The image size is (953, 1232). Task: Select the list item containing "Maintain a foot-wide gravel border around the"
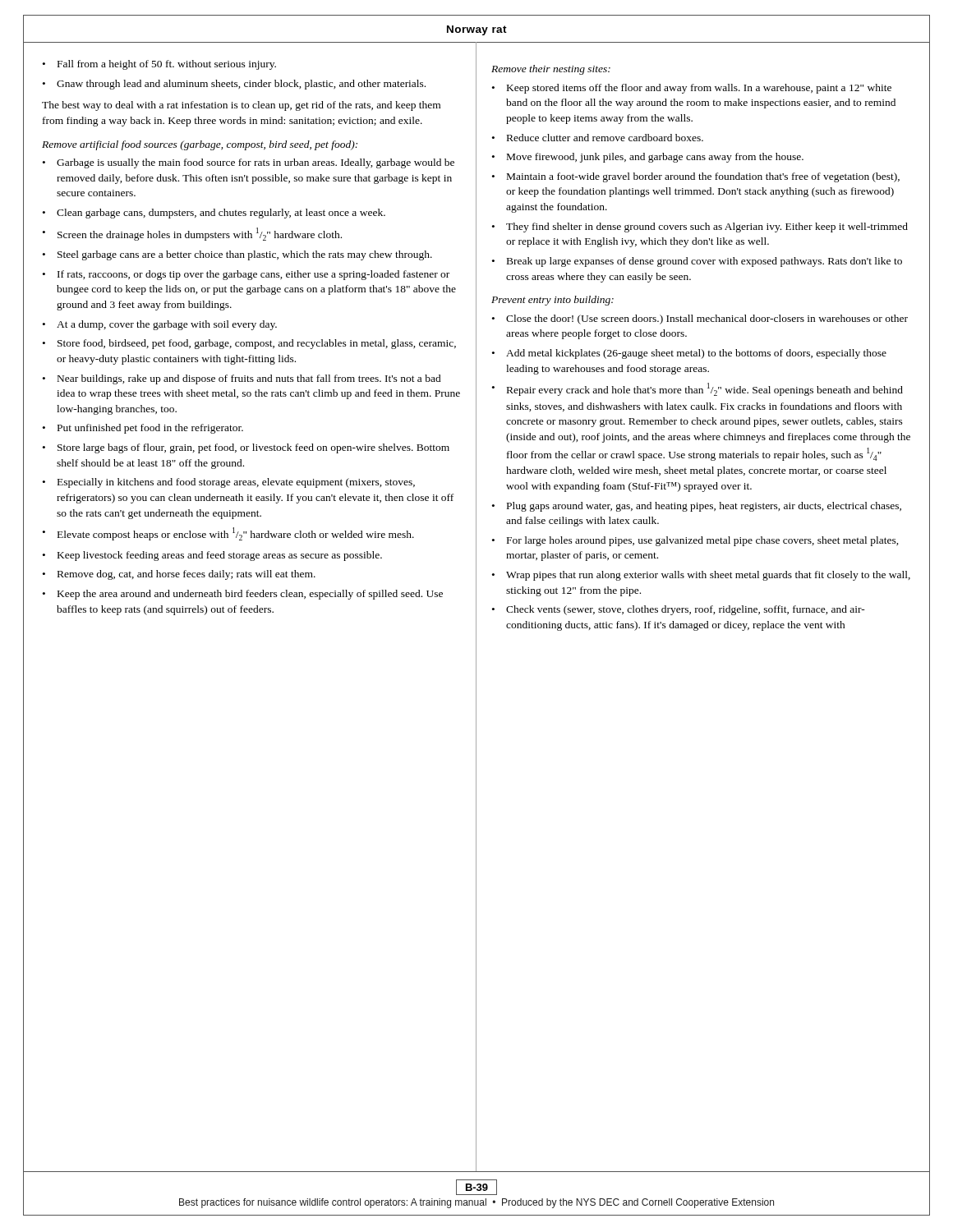(709, 192)
